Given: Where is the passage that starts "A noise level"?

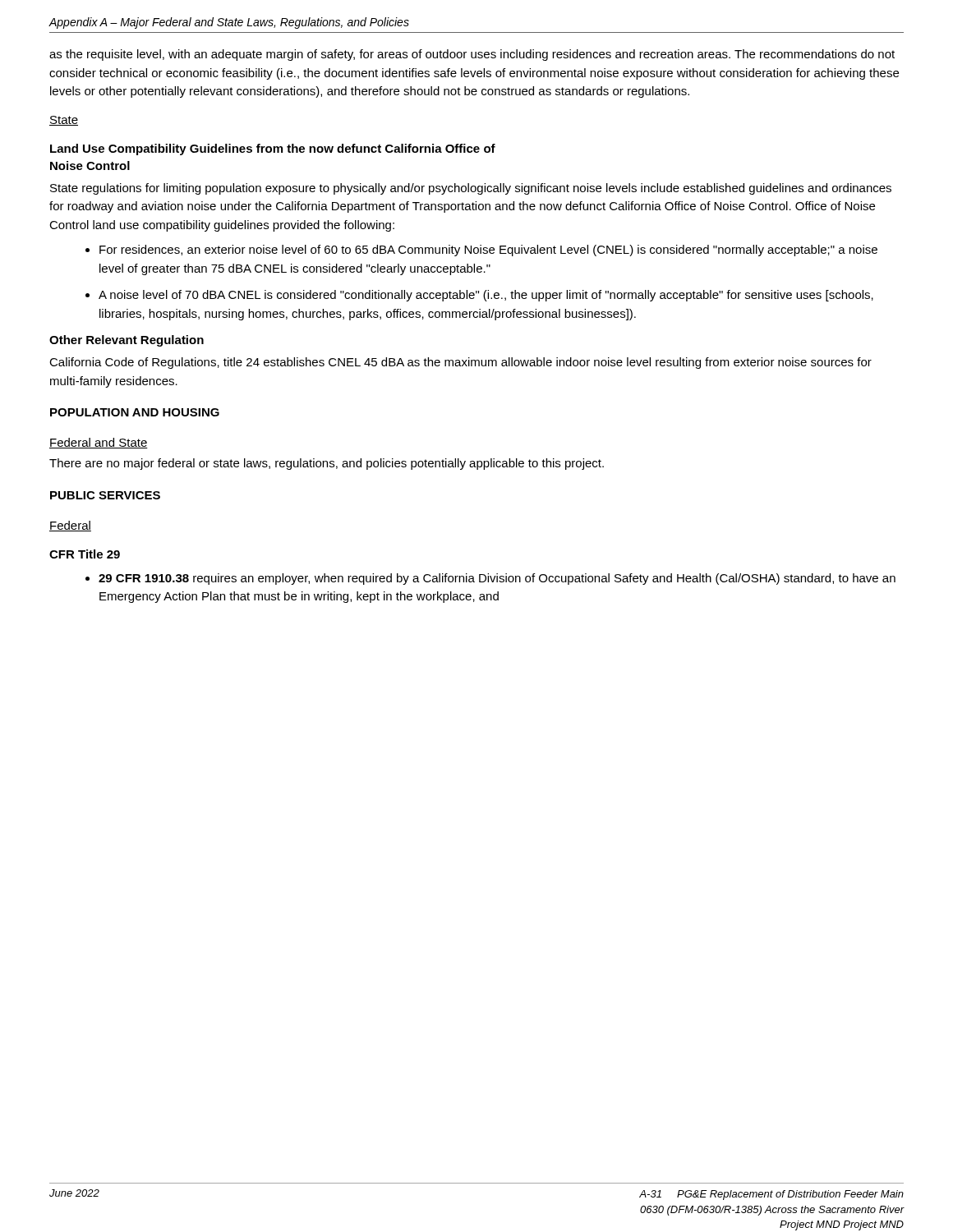Looking at the screenshot, I should coord(486,304).
